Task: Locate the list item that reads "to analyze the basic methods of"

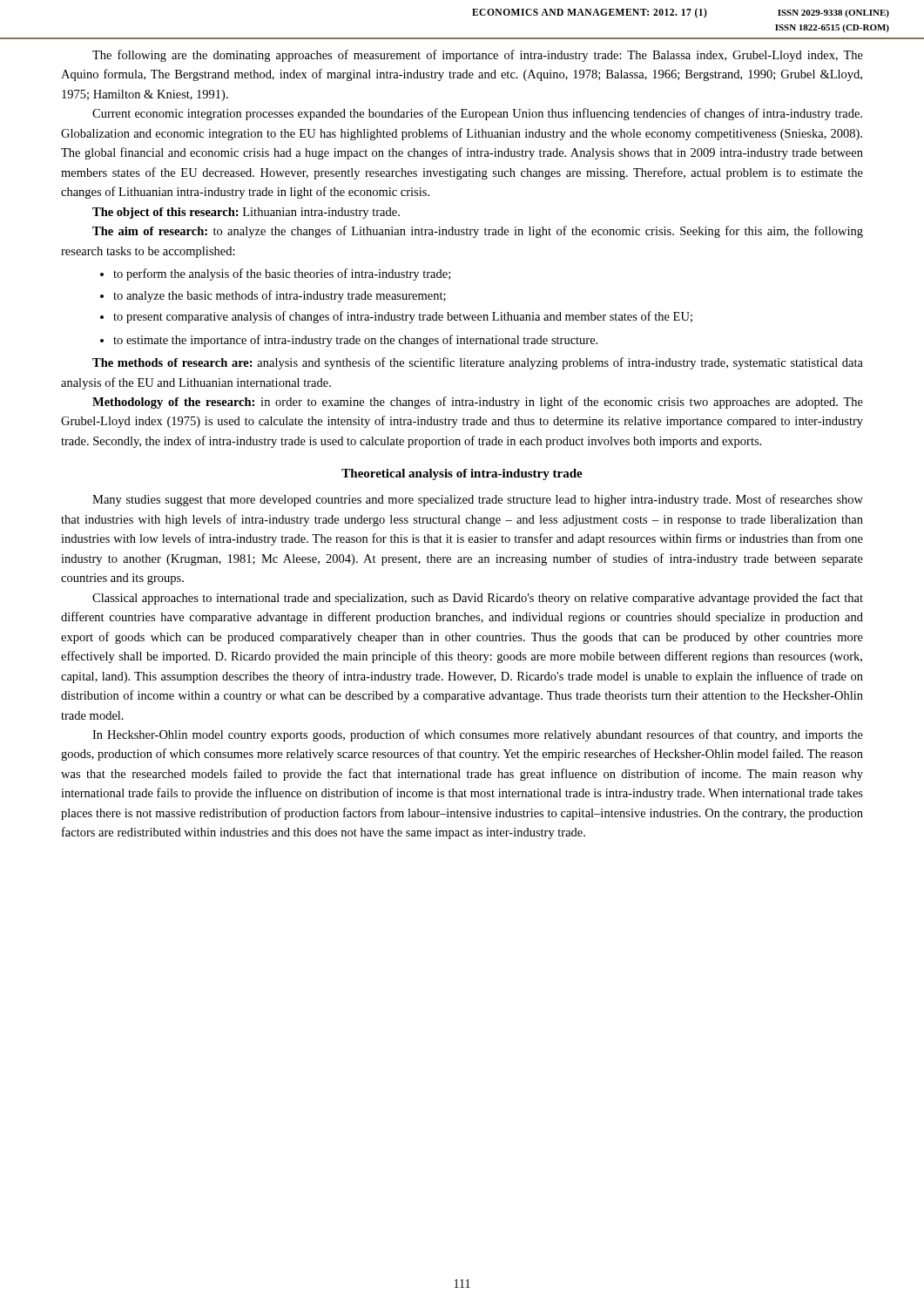Action: pos(280,296)
